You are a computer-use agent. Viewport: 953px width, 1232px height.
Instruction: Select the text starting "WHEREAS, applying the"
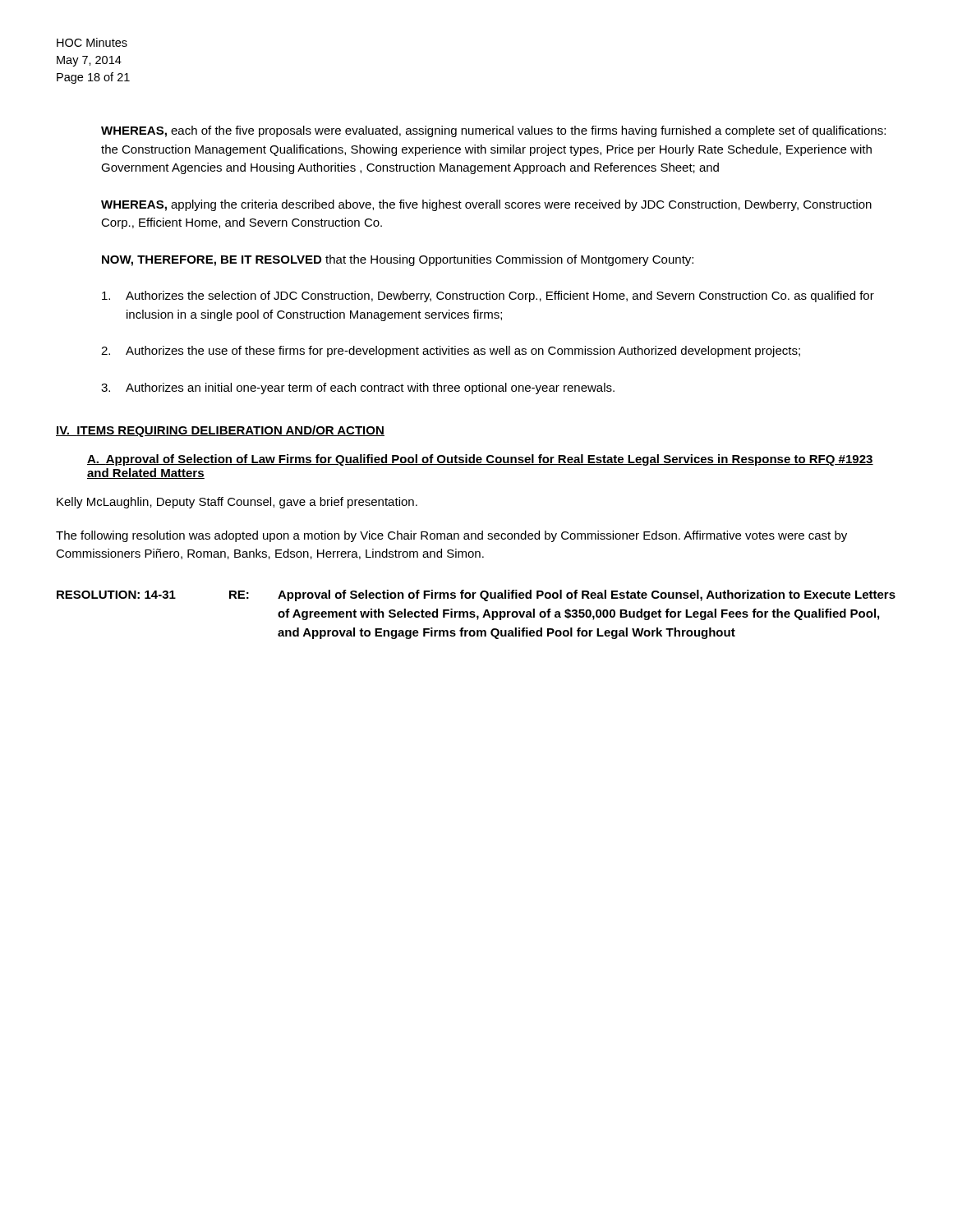tap(487, 213)
